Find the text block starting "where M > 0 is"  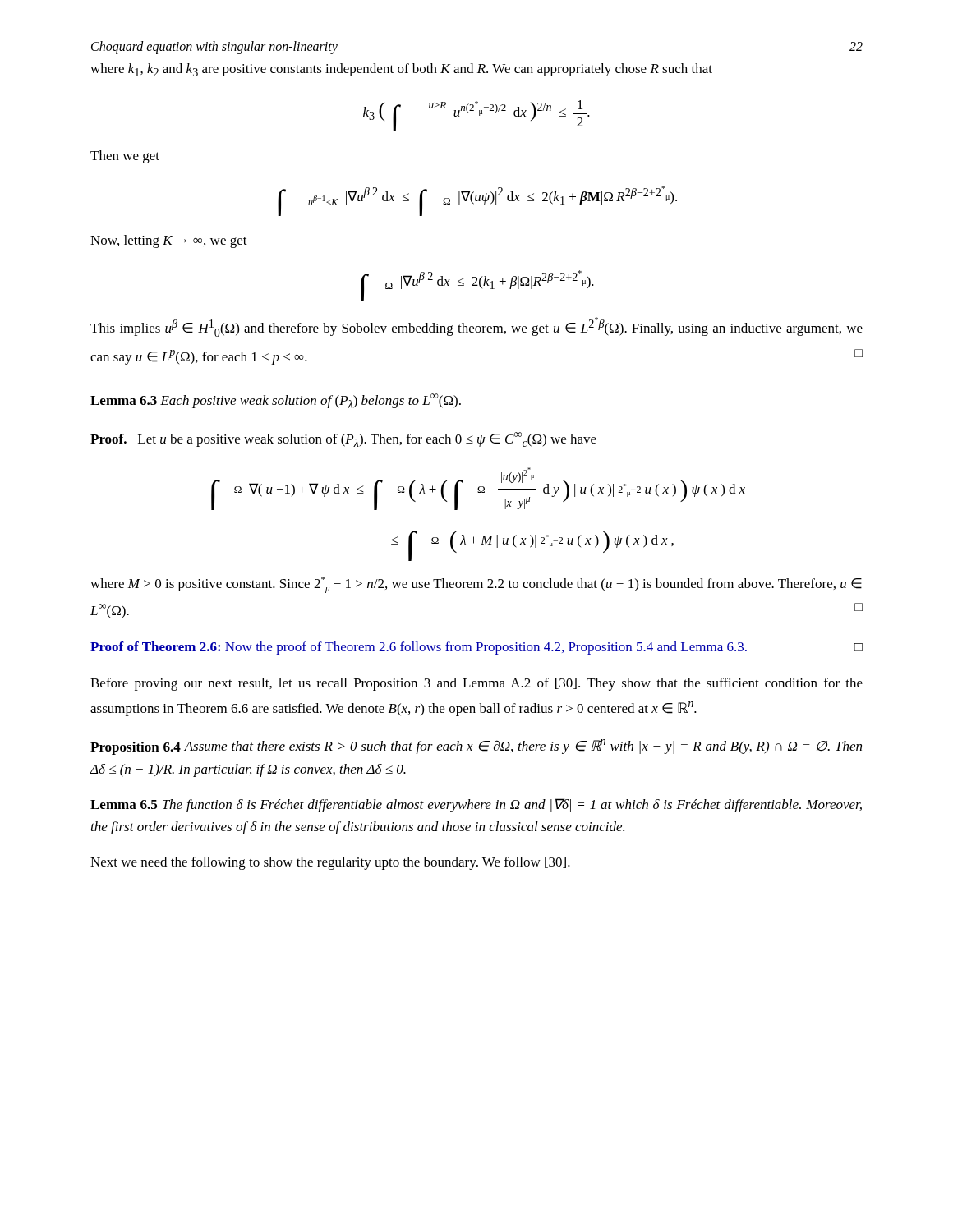[476, 597]
